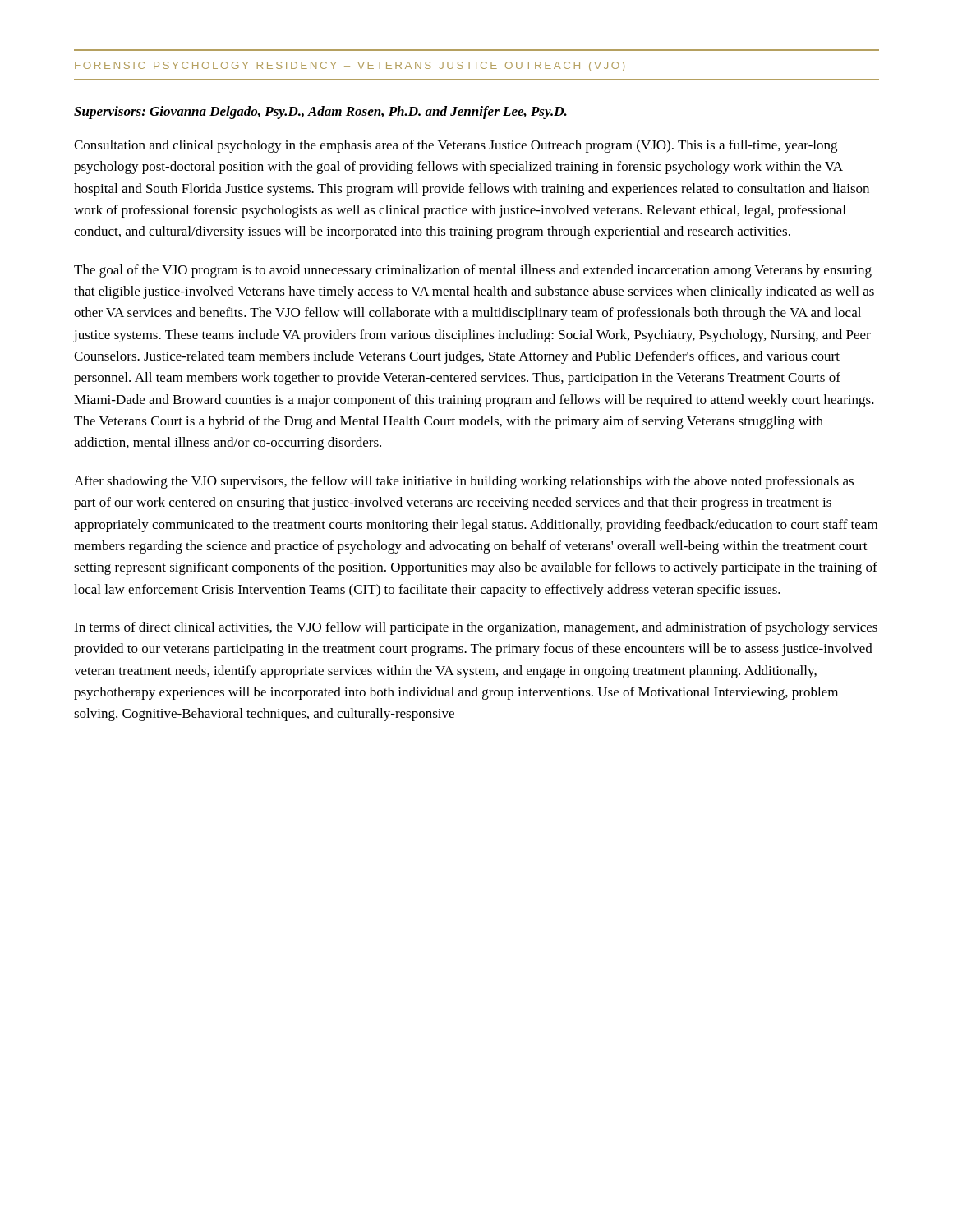Navigate to the passage starting "After shadowing the VJO supervisors, the fellow will"
This screenshot has height=1232, width=953.
tap(476, 535)
